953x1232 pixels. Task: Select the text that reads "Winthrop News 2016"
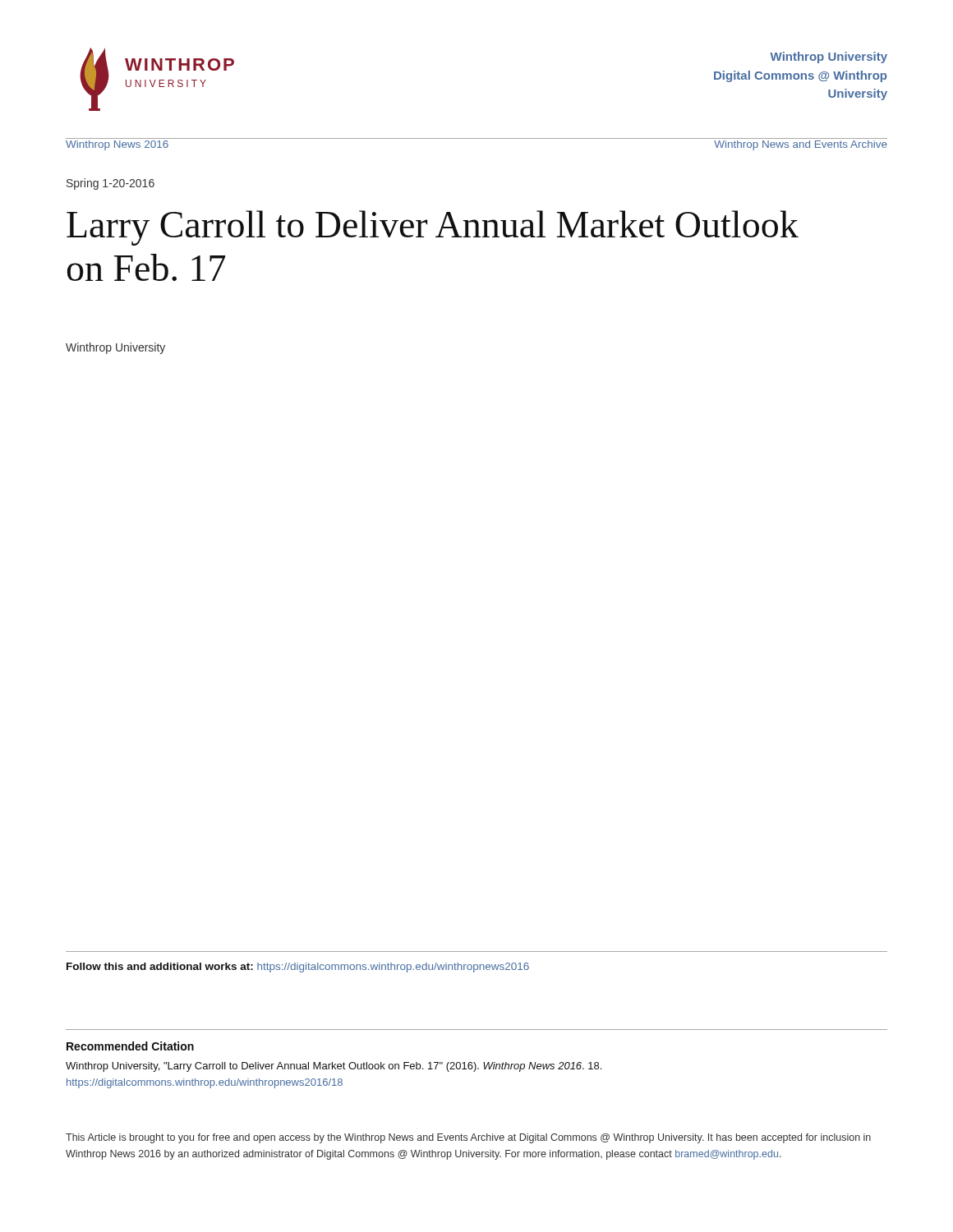[117, 144]
